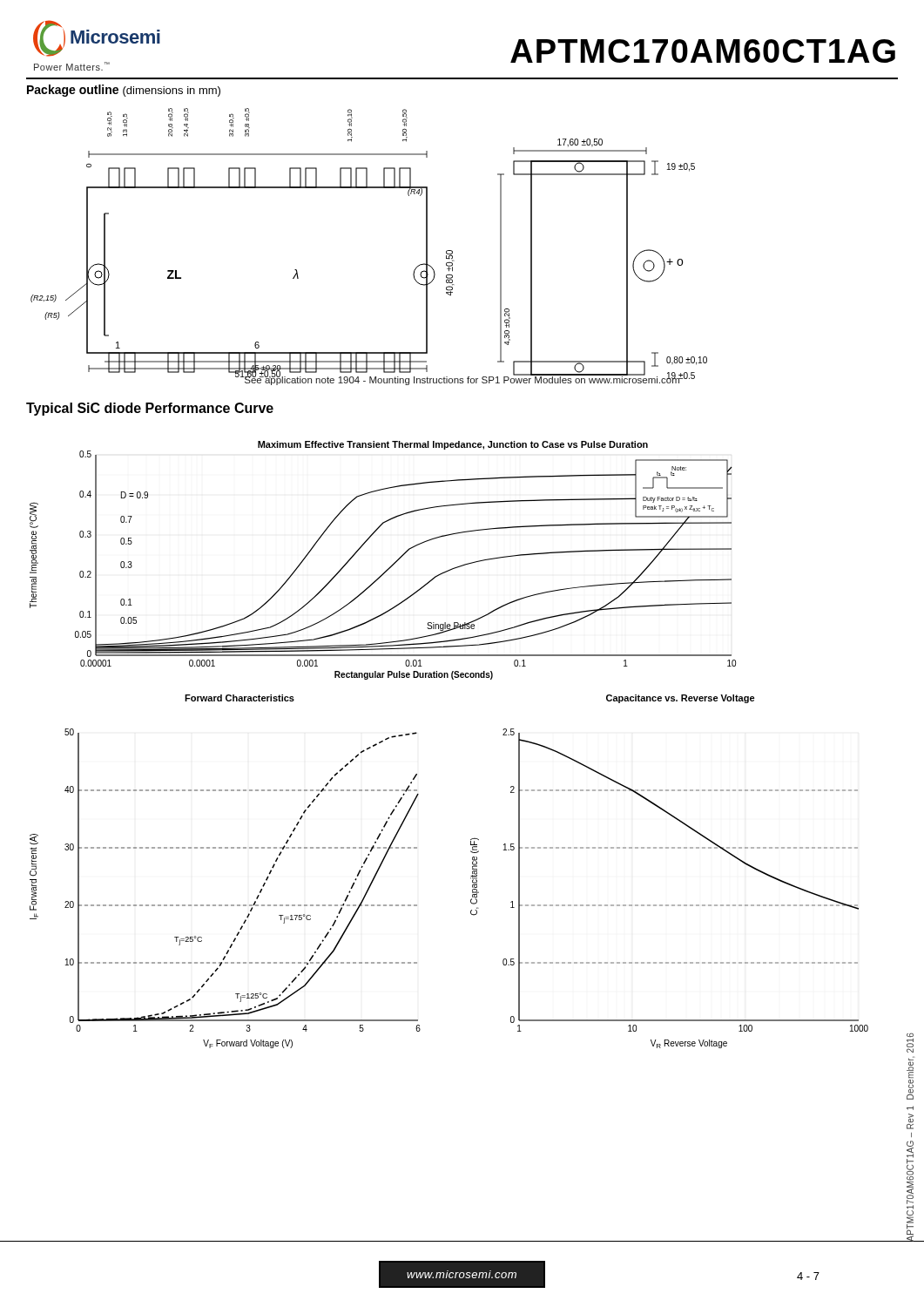Screen dimensions: 1307x924
Task: Select the engineering diagram
Action: (462, 240)
